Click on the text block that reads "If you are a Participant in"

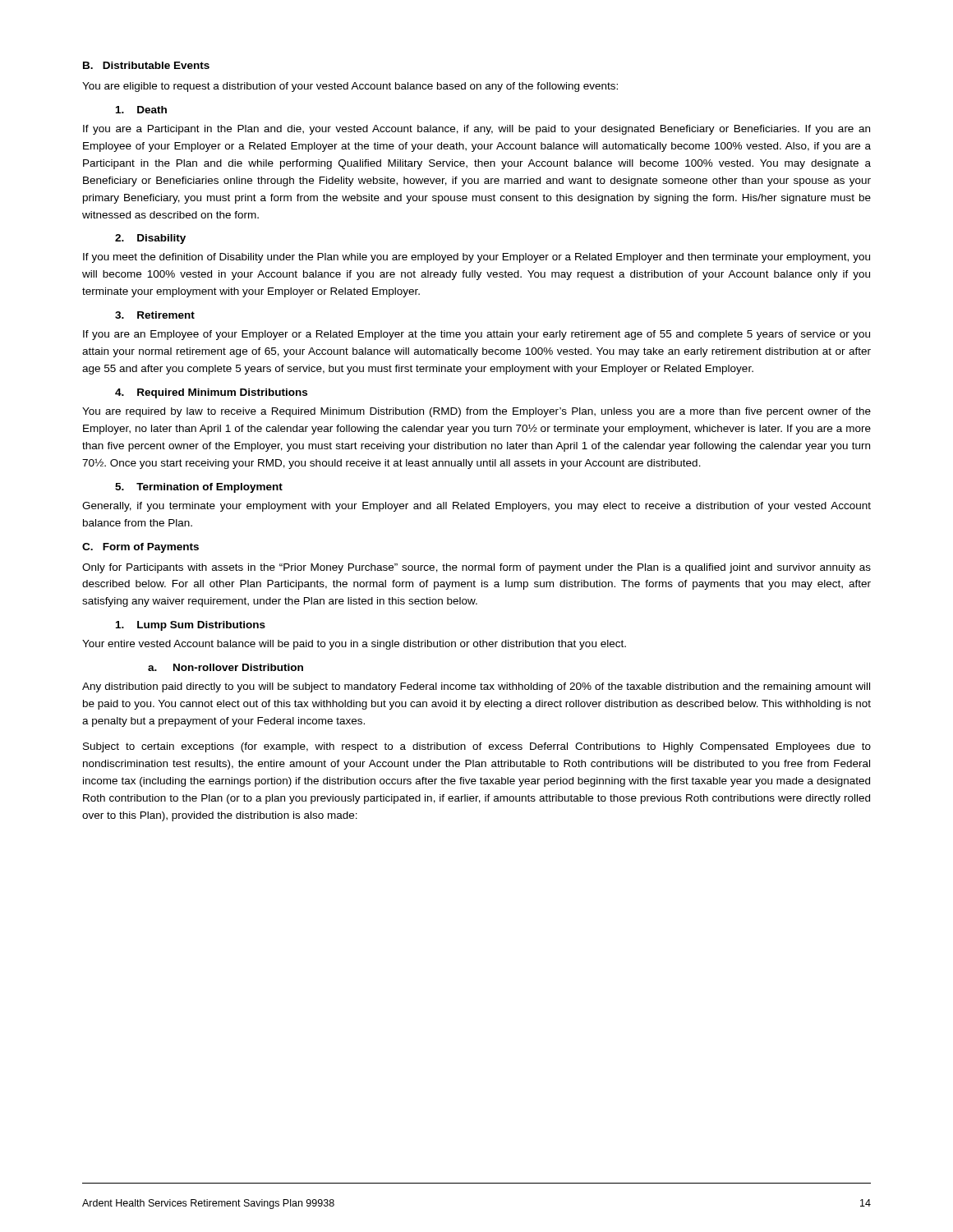476,172
